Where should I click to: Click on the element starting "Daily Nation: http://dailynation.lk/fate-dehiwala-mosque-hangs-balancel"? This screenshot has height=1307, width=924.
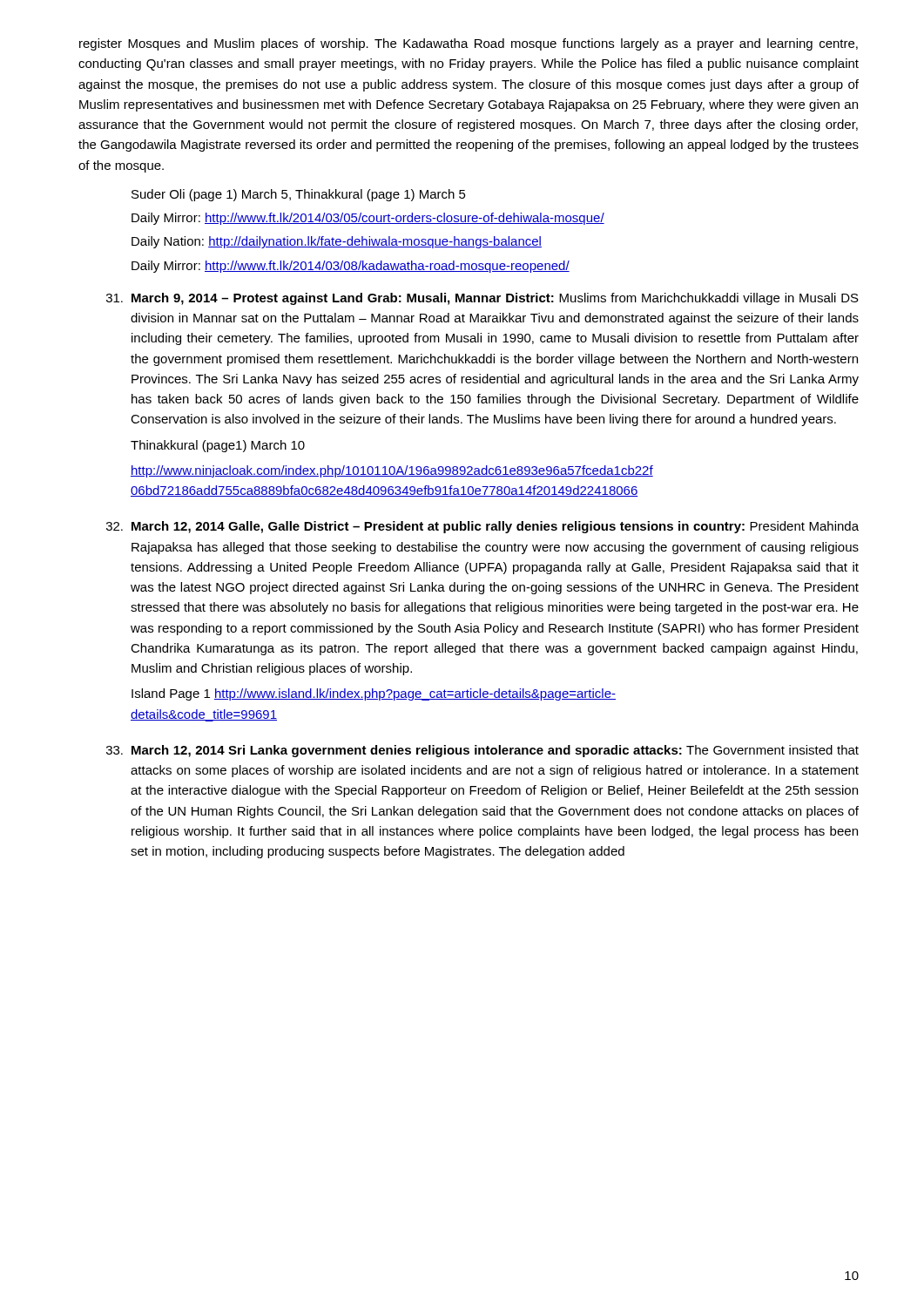[336, 241]
